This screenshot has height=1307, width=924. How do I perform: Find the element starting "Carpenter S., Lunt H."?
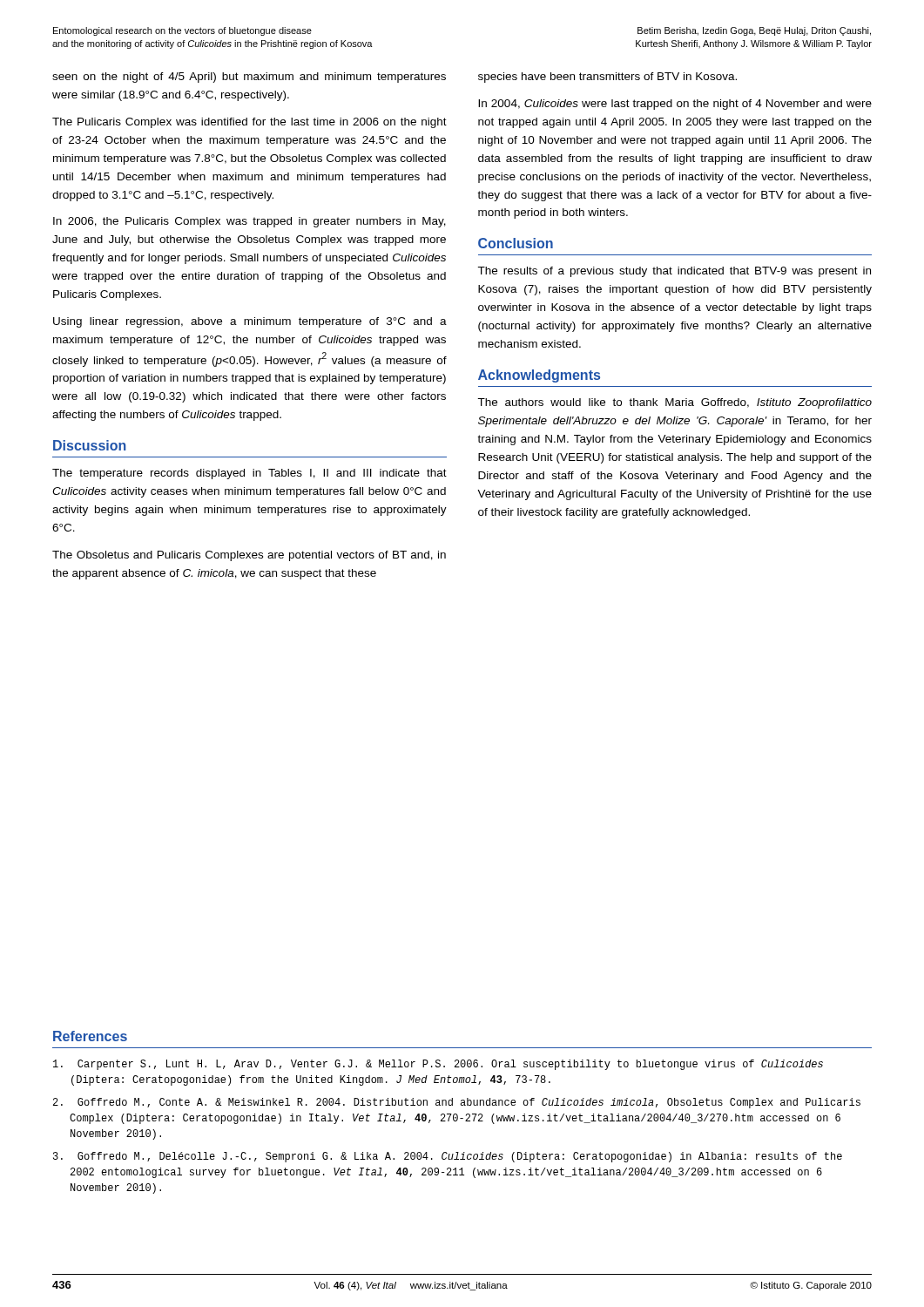pyautogui.click(x=438, y=1073)
